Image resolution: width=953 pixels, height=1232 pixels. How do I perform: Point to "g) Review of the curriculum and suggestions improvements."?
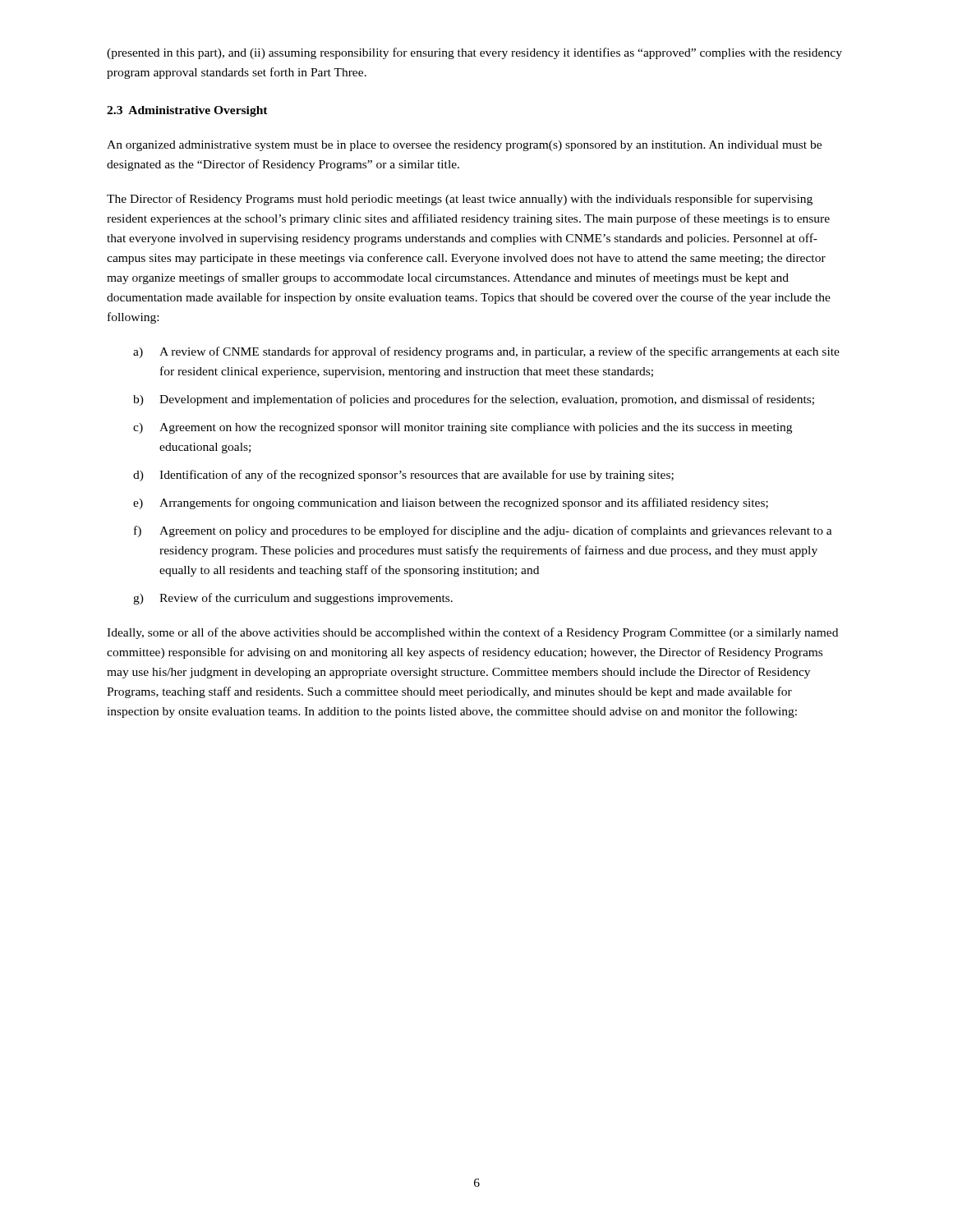pos(293,599)
